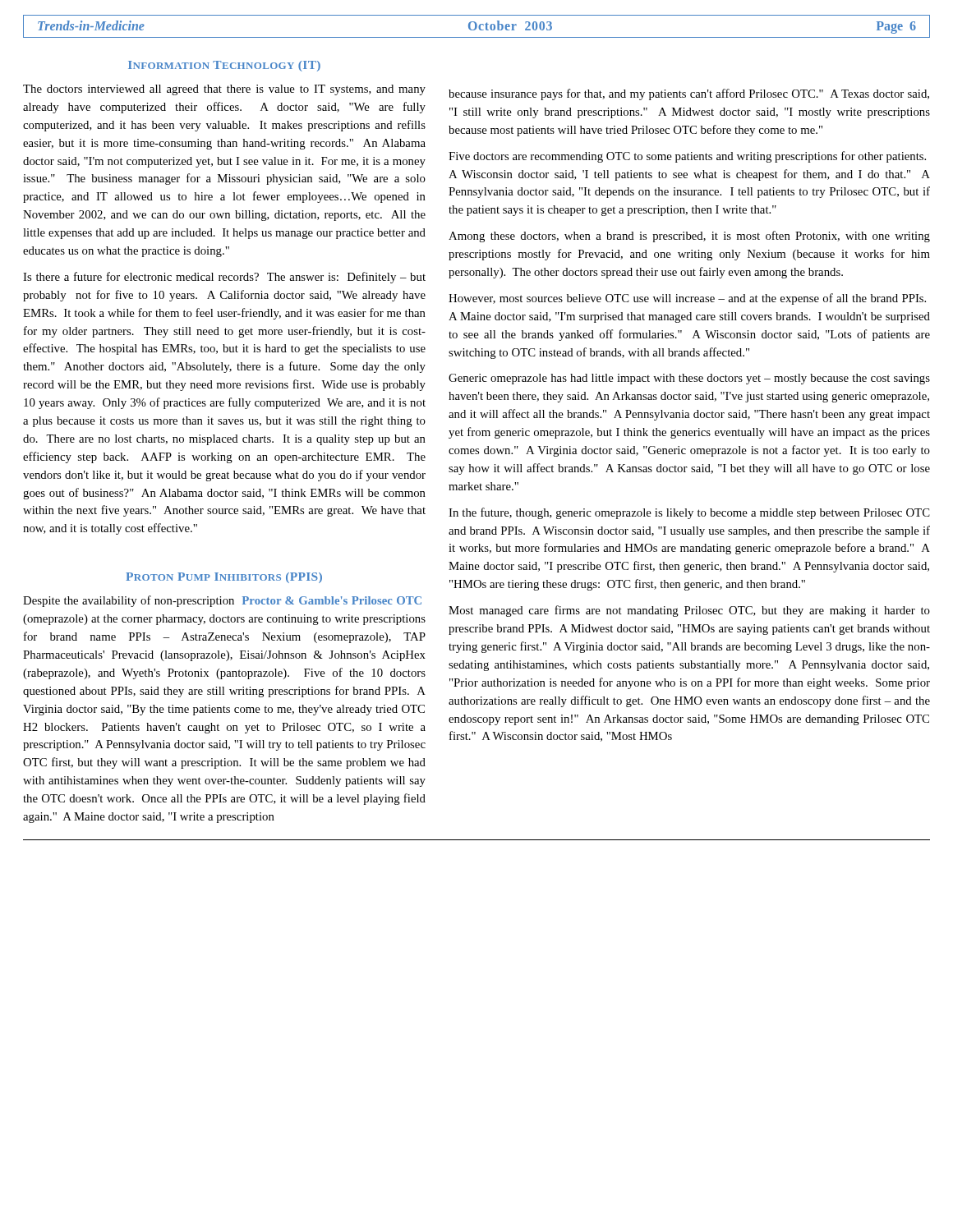Point to the element starting "Despite the availability of non-prescription Proctor & Gamble's"

click(224, 709)
